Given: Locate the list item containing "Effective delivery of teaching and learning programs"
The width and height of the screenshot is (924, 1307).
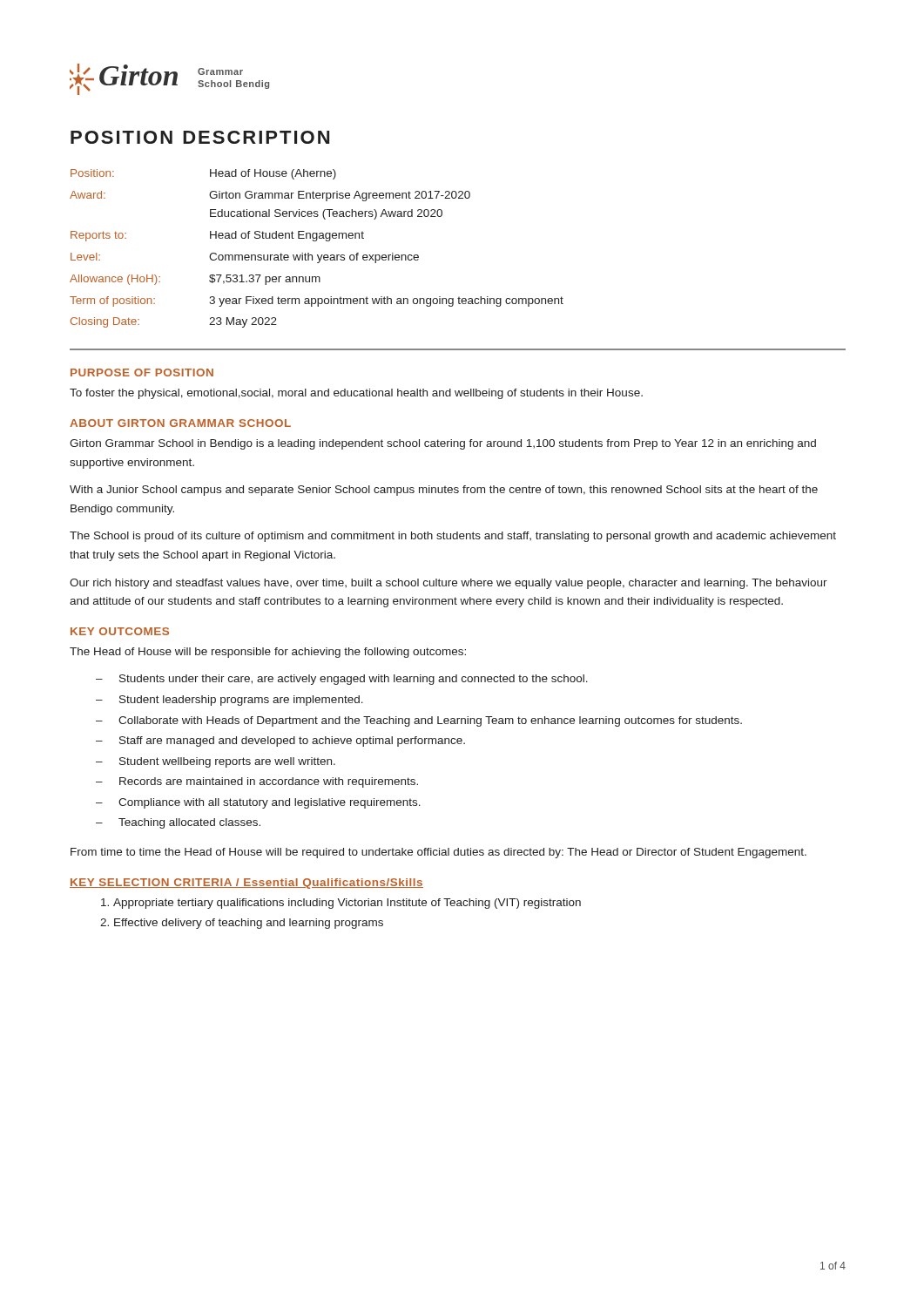Looking at the screenshot, I should 248,922.
